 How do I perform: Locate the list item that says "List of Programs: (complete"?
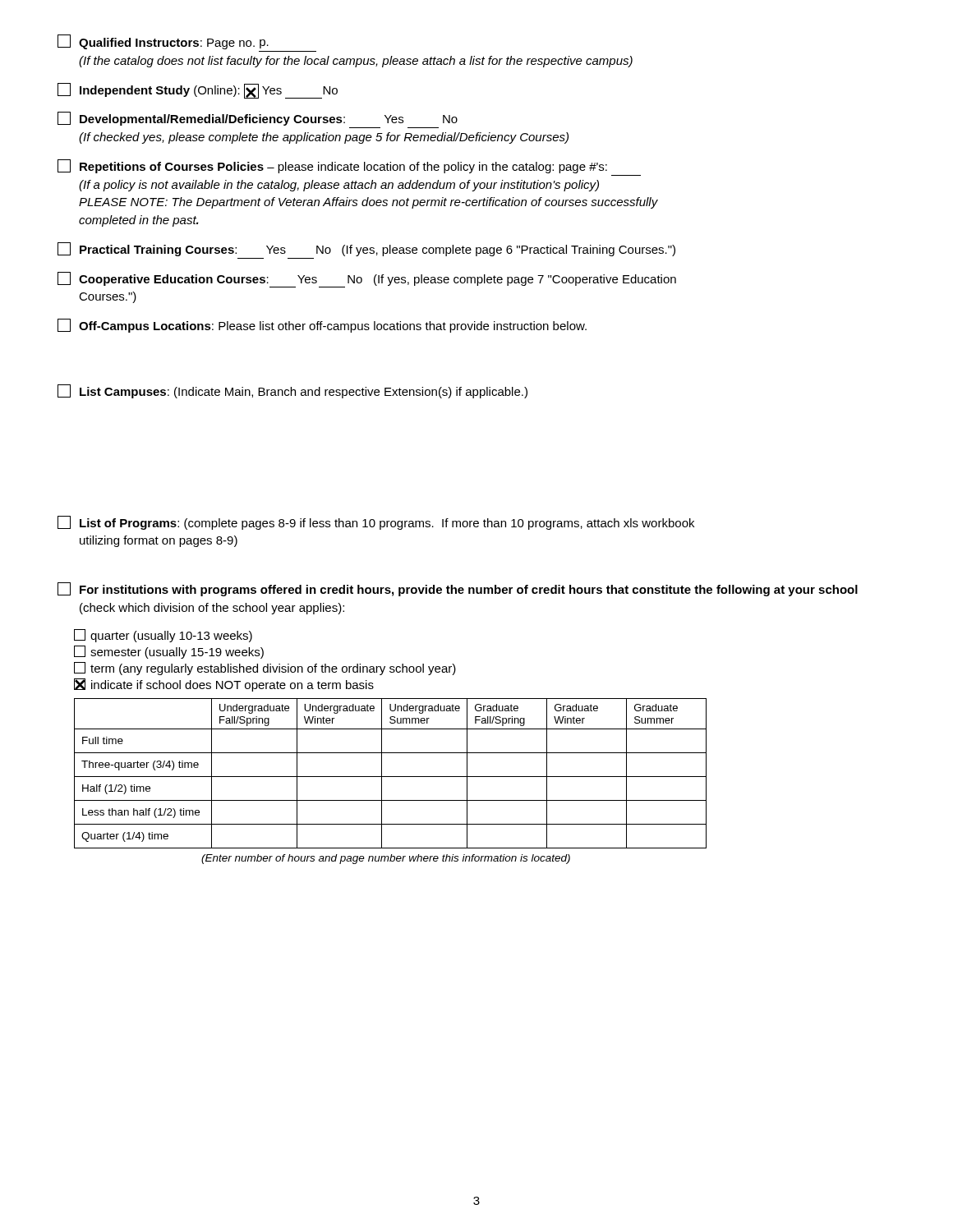pyautogui.click(x=476, y=532)
